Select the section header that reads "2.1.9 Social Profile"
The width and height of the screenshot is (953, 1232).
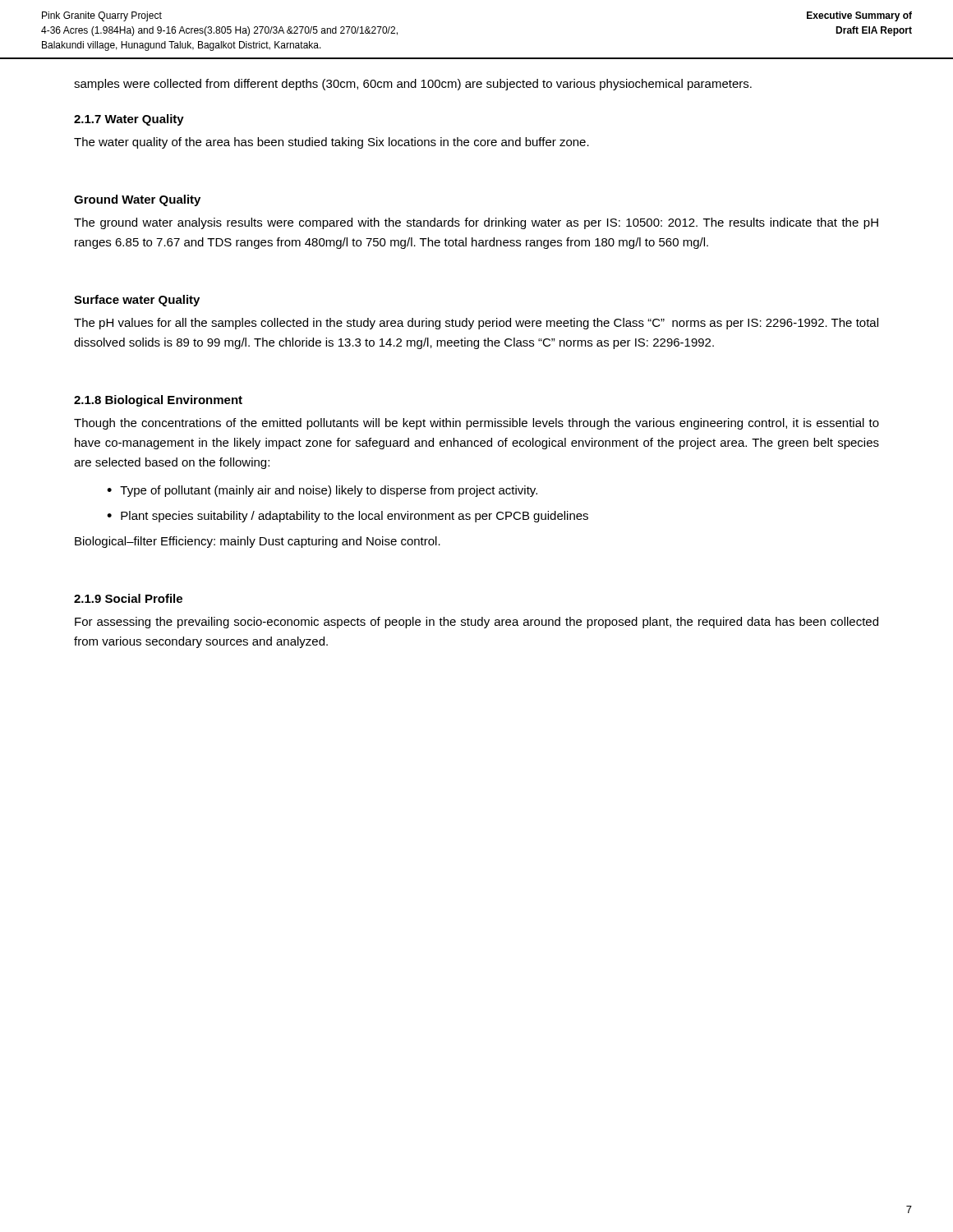pos(128,599)
